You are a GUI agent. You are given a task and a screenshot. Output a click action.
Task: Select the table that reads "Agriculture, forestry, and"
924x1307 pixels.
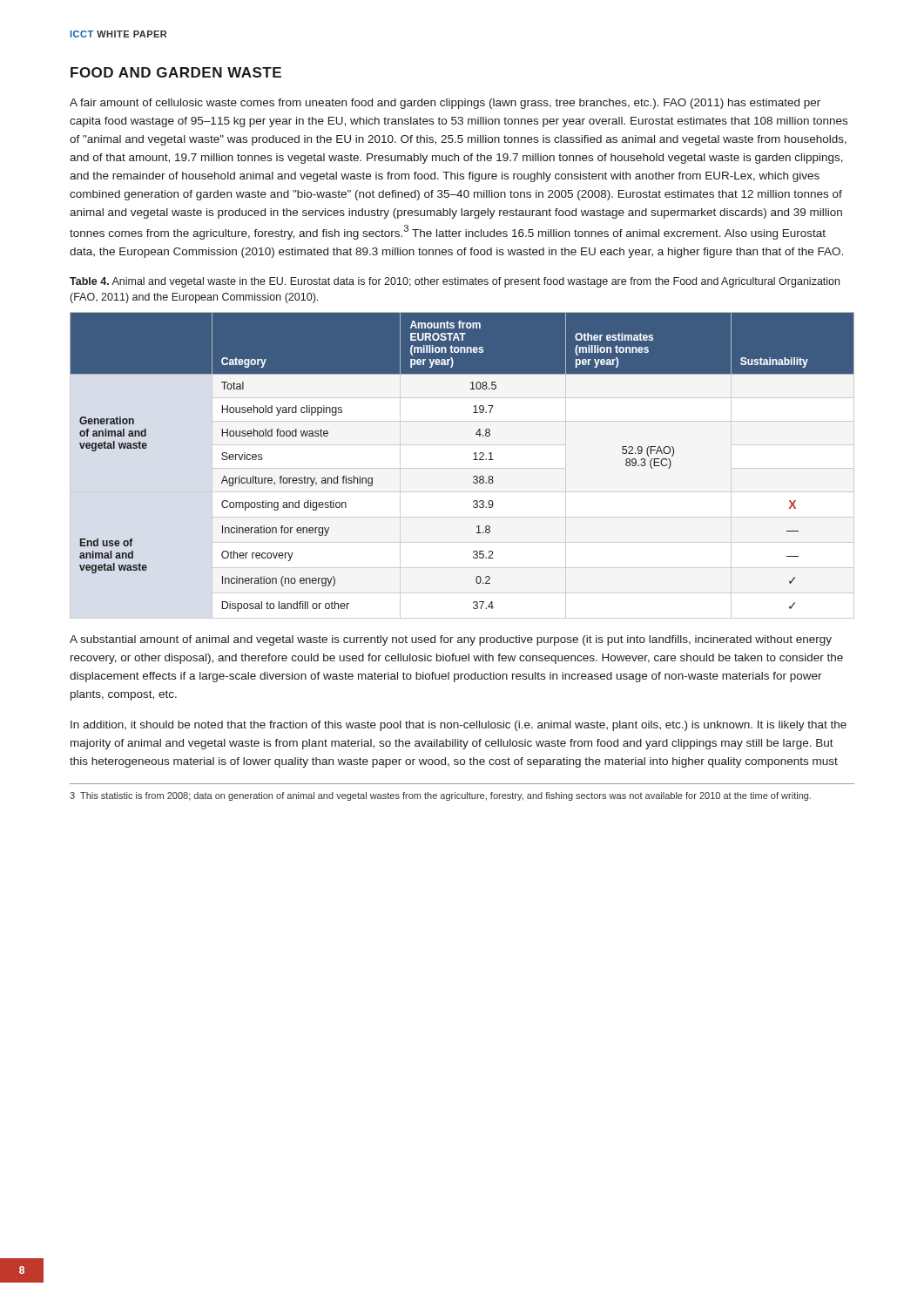click(x=462, y=465)
